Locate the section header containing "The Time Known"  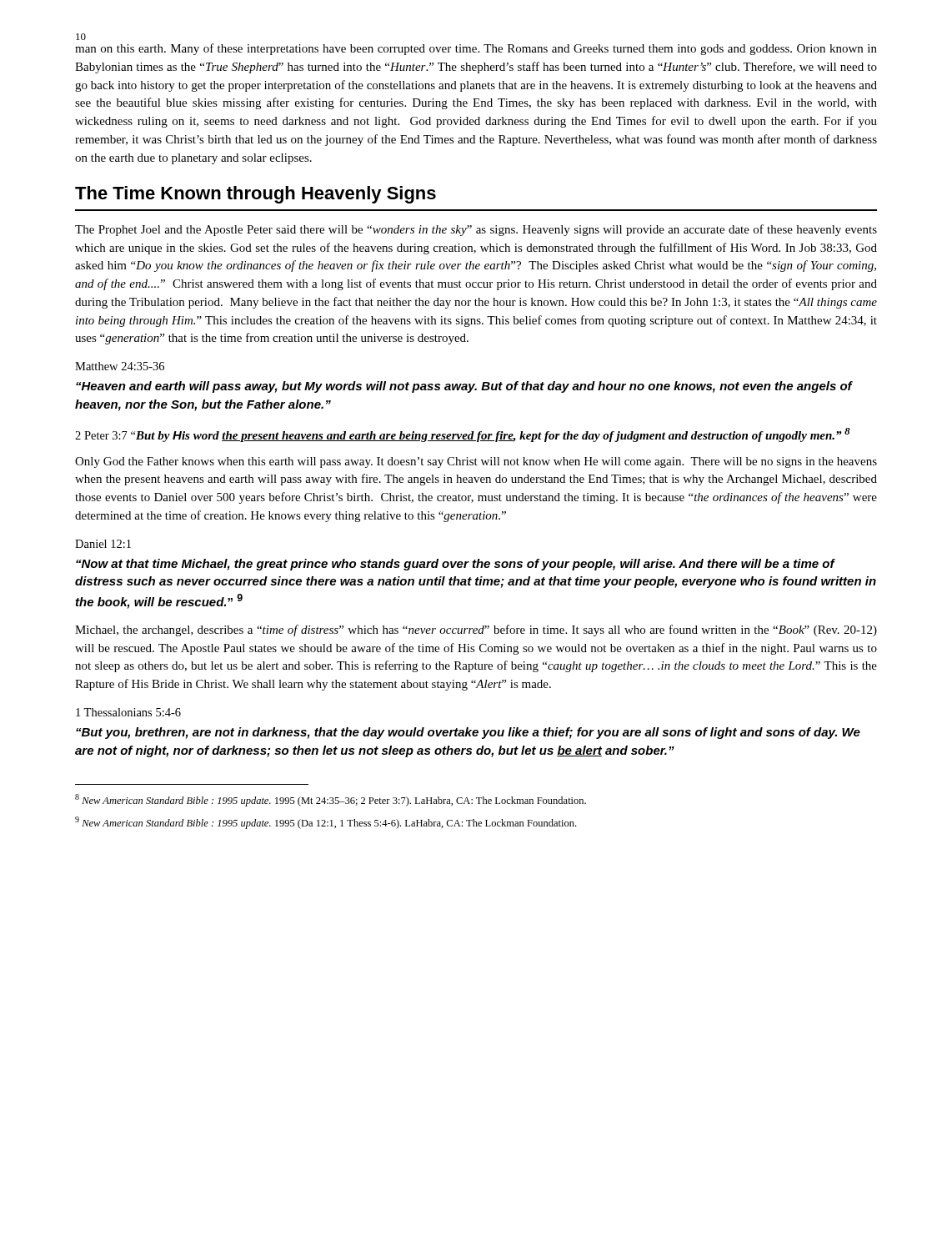pyautogui.click(x=256, y=193)
